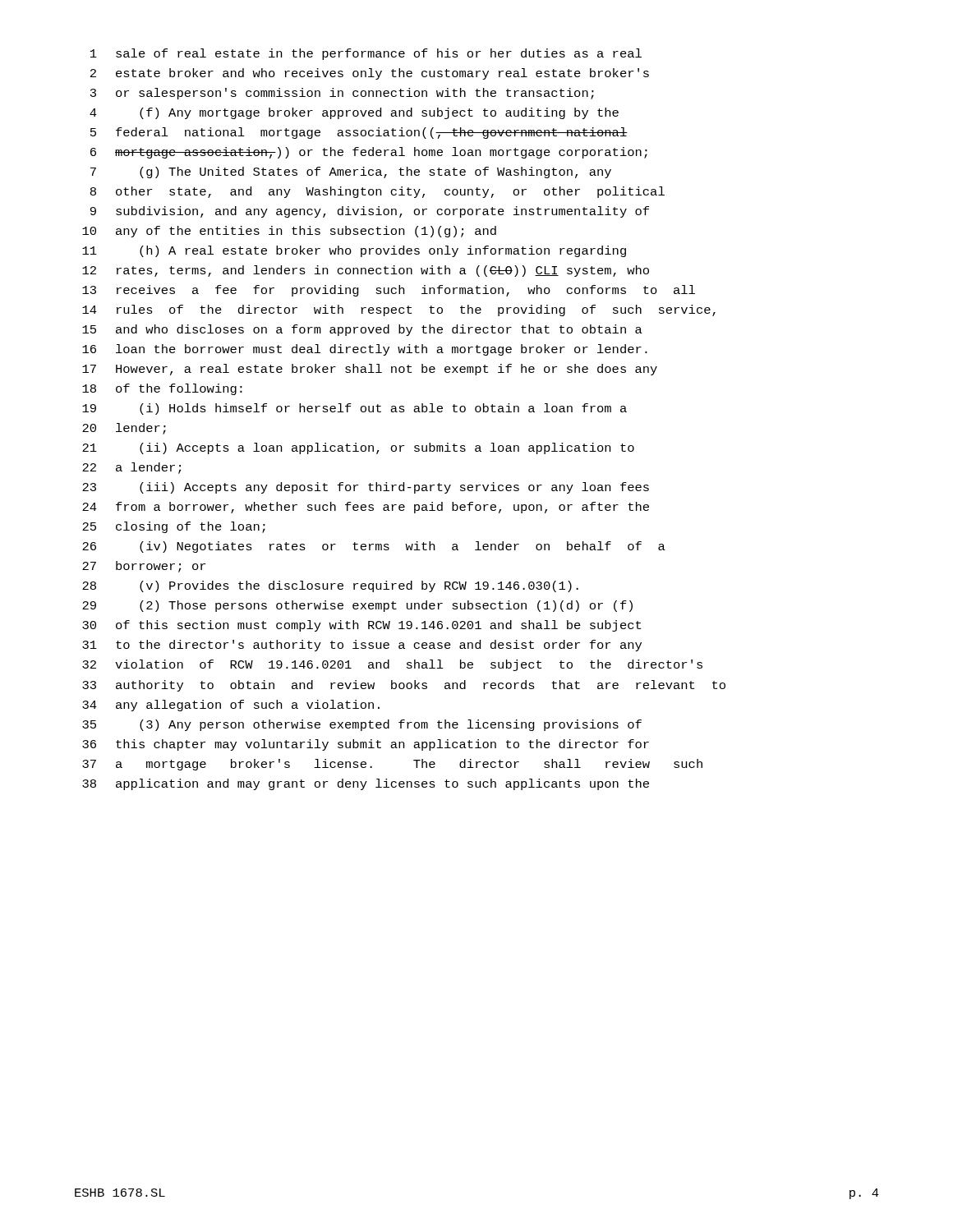This screenshot has width=953, height=1232.
Task: Find the list item containing "27 borrower; or"
Action: coord(144,567)
